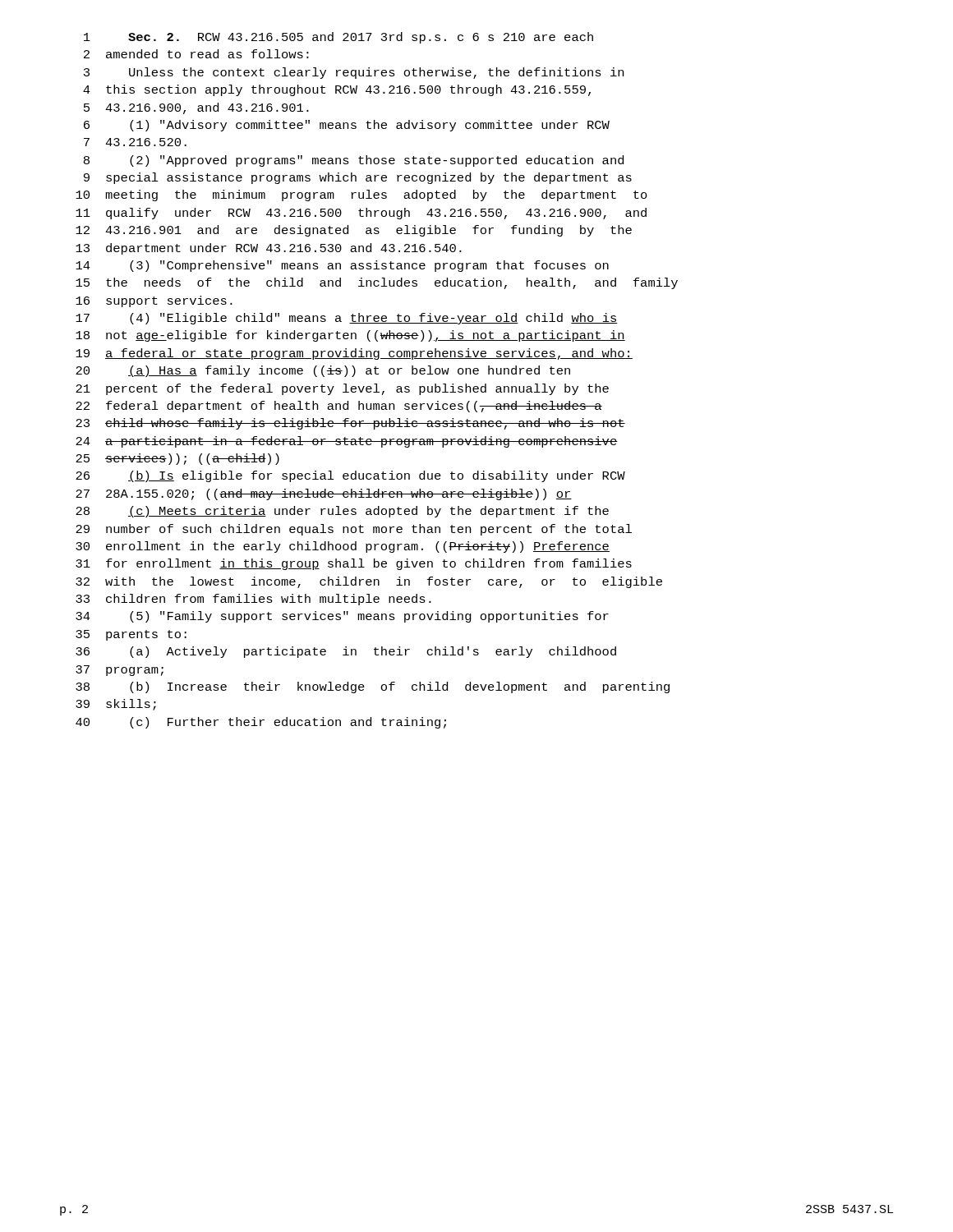Image resolution: width=953 pixels, height=1232 pixels.
Task: Click on the passage starting "11qualify under RCW 43.216.500 through"
Action: coord(476,214)
